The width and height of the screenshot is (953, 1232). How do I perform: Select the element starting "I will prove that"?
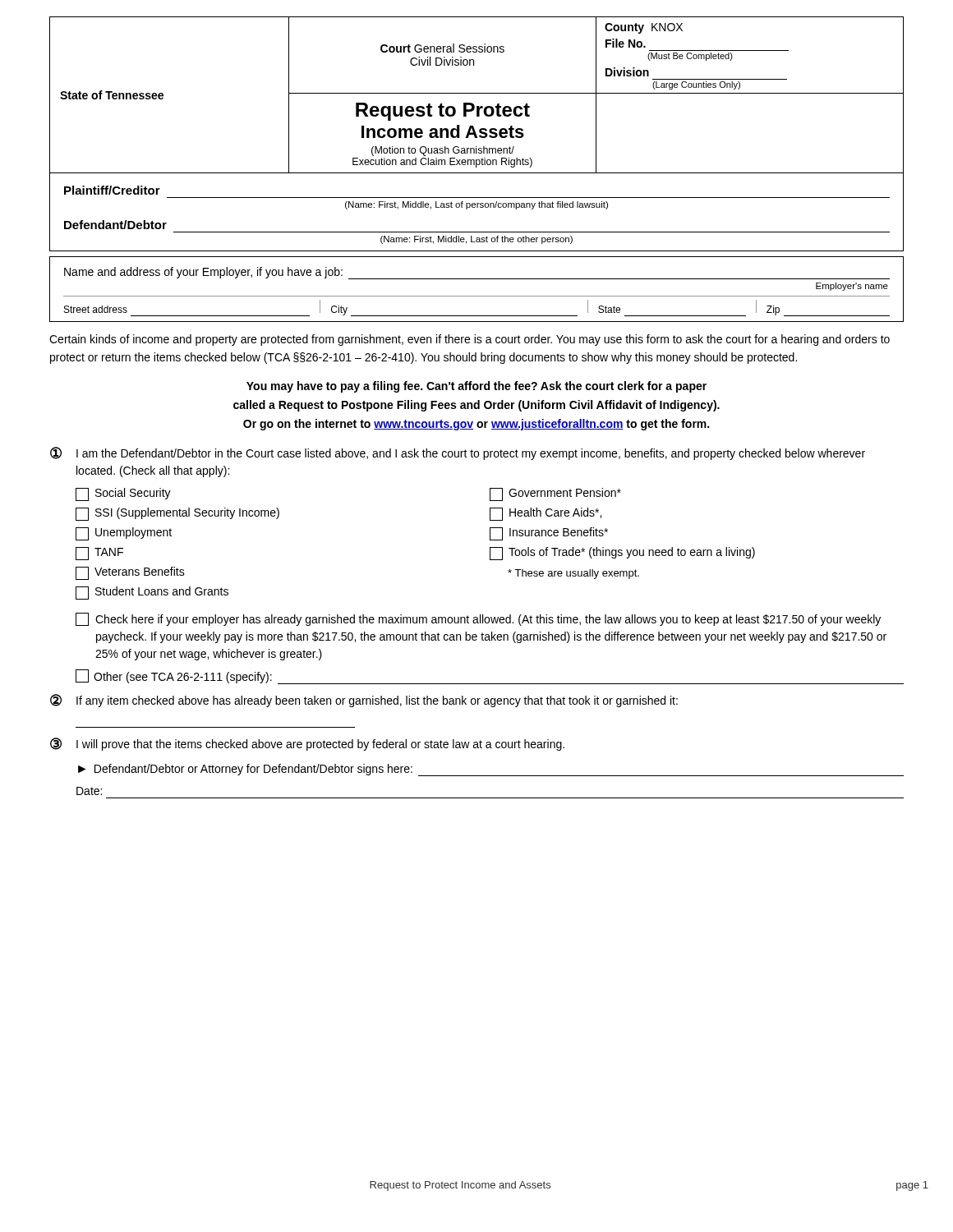coord(320,744)
